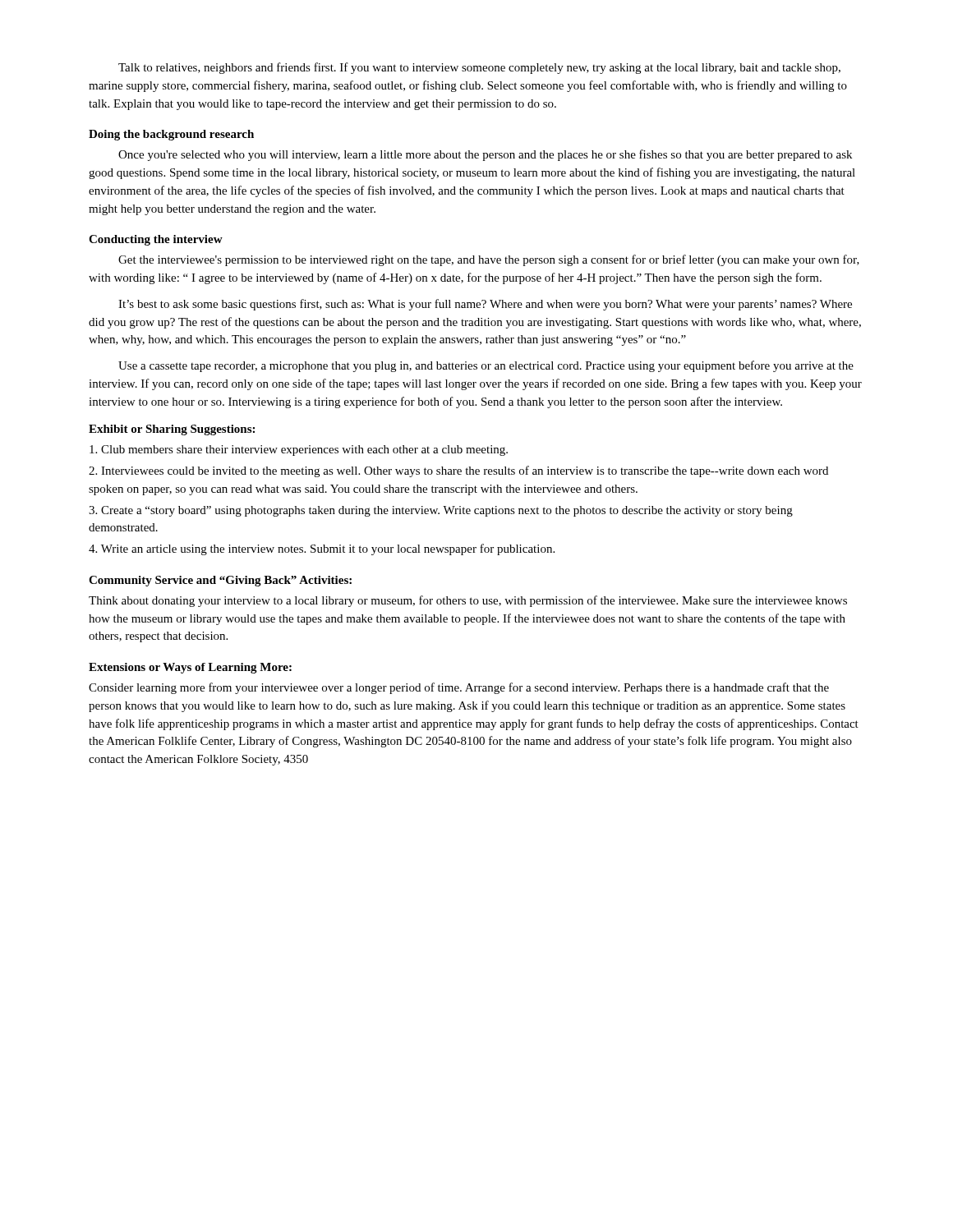Screen dimensions: 1232x953
Task: Select the element starting "Get the interviewee's permission"
Action: tap(474, 269)
